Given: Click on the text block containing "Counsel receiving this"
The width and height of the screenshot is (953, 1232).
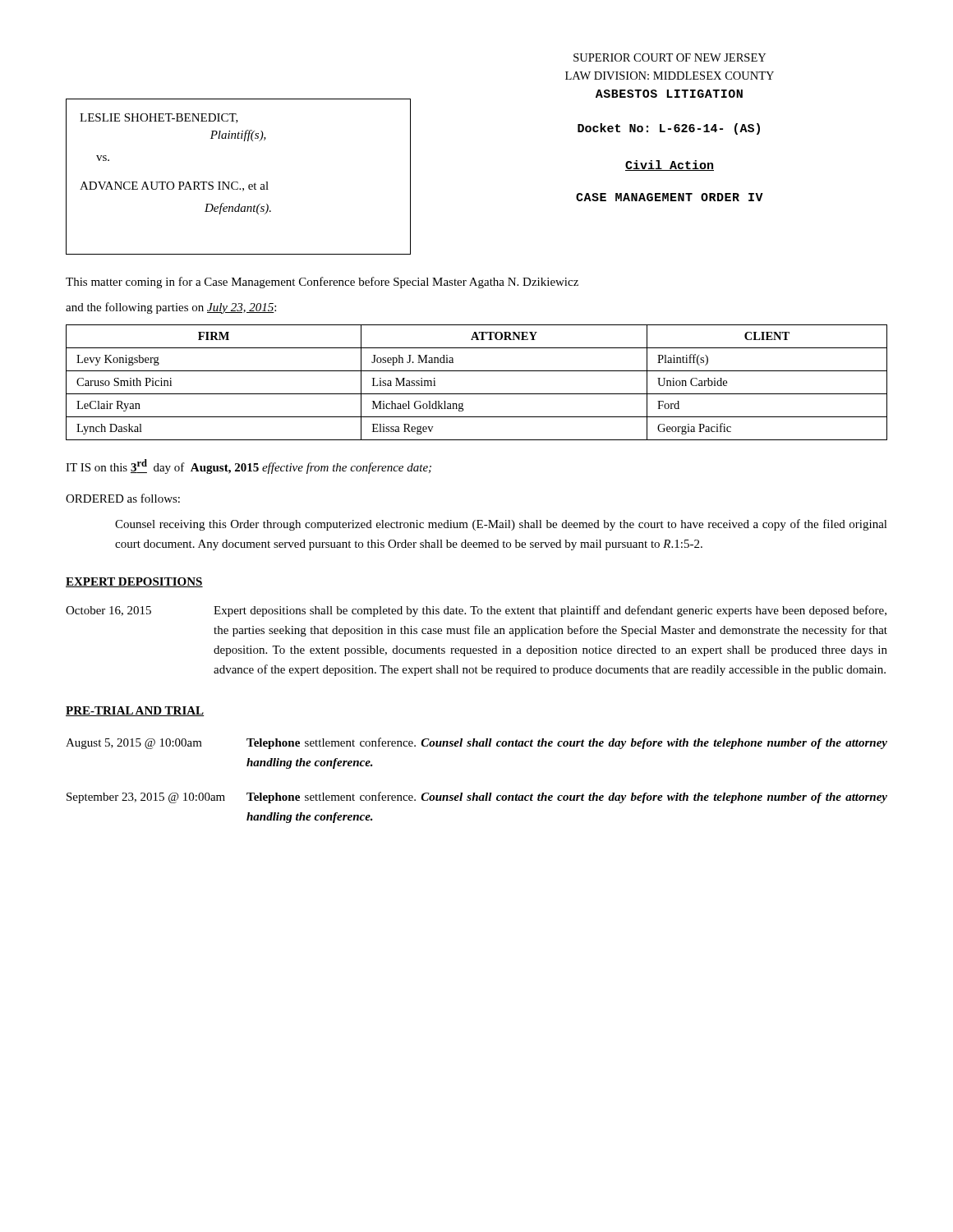Looking at the screenshot, I should click(x=501, y=534).
